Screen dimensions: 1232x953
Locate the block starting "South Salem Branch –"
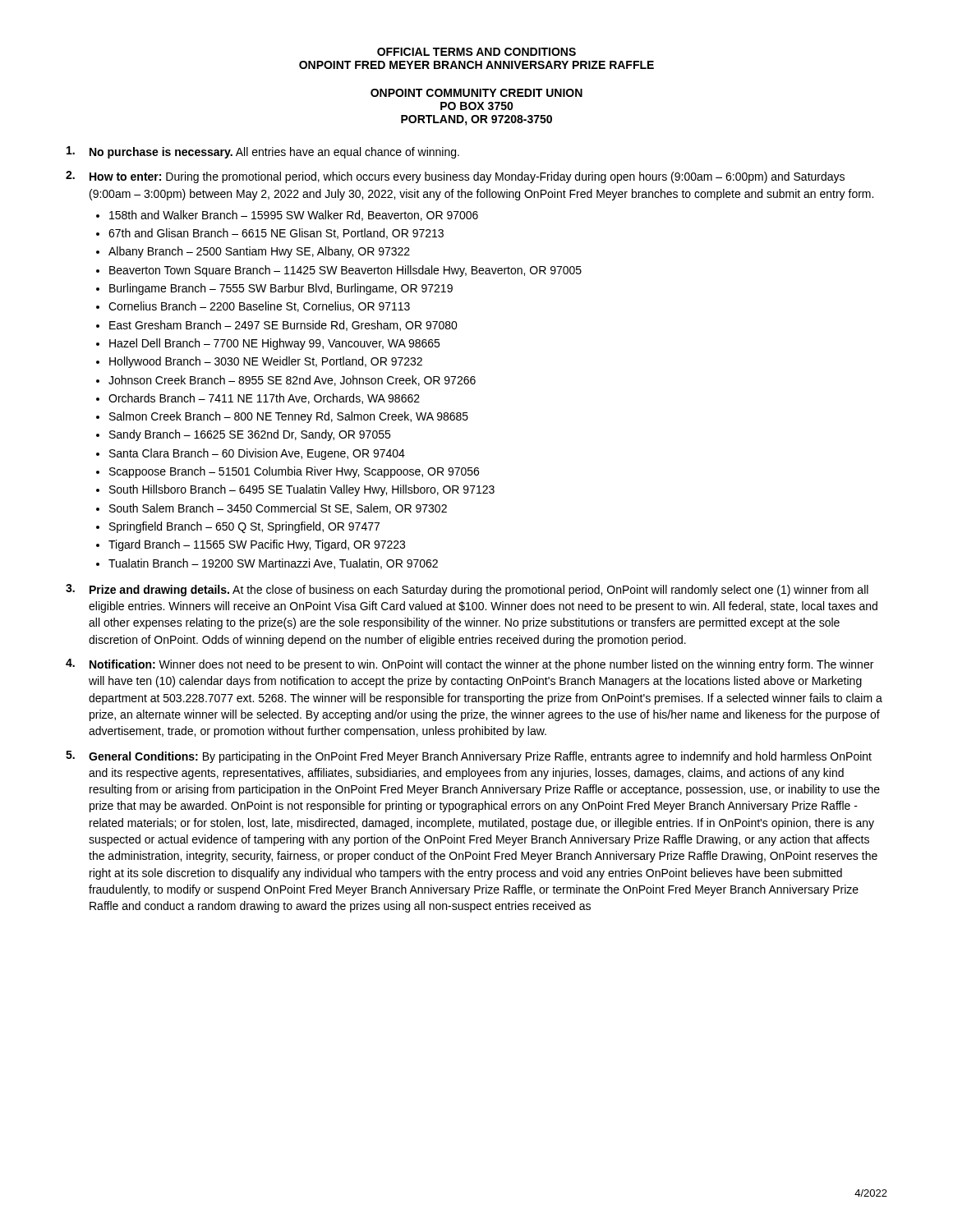pyautogui.click(x=278, y=508)
